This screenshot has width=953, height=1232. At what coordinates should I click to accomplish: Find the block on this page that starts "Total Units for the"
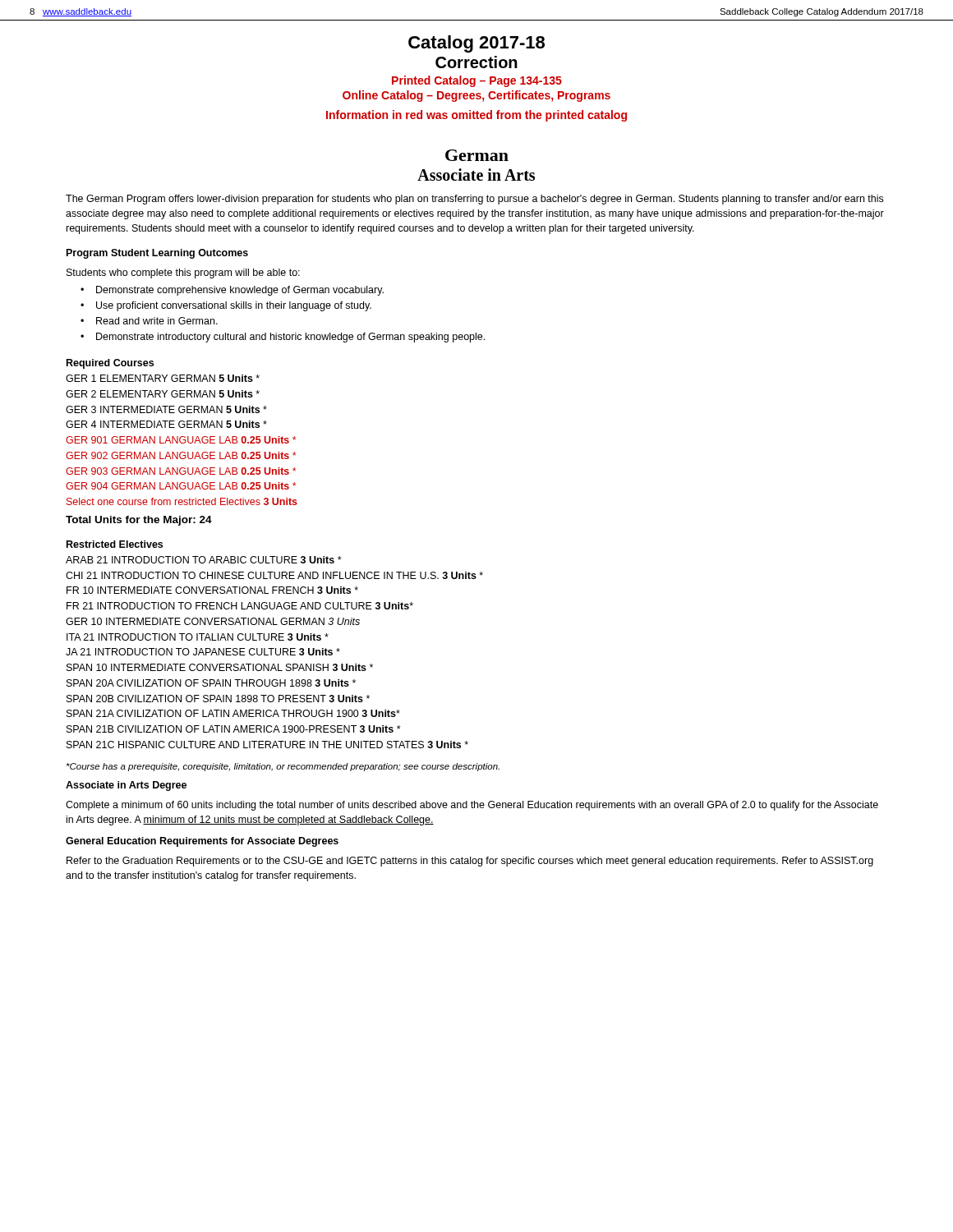pyautogui.click(x=139, y=519)
